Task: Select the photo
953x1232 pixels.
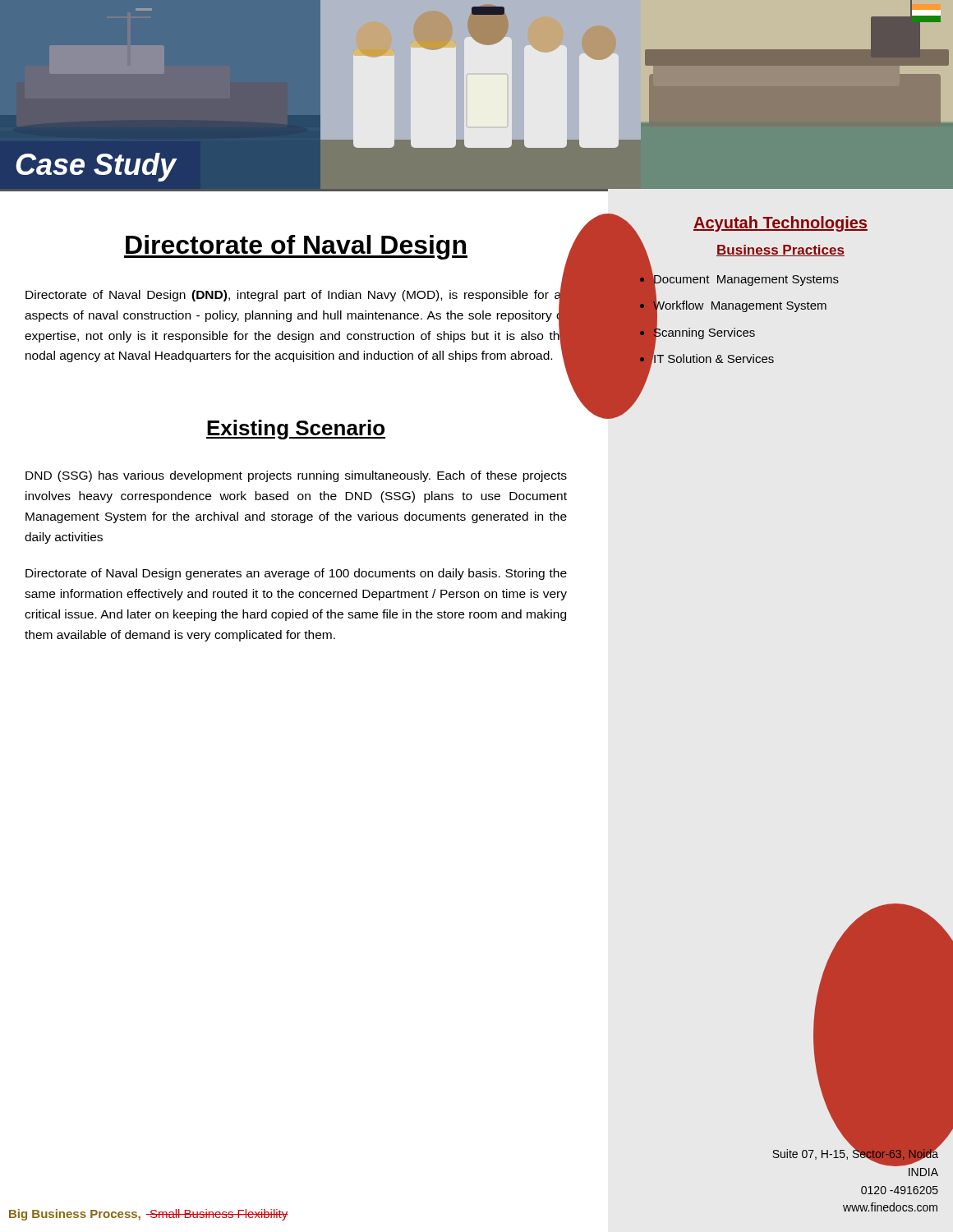Action: point(476,94)
